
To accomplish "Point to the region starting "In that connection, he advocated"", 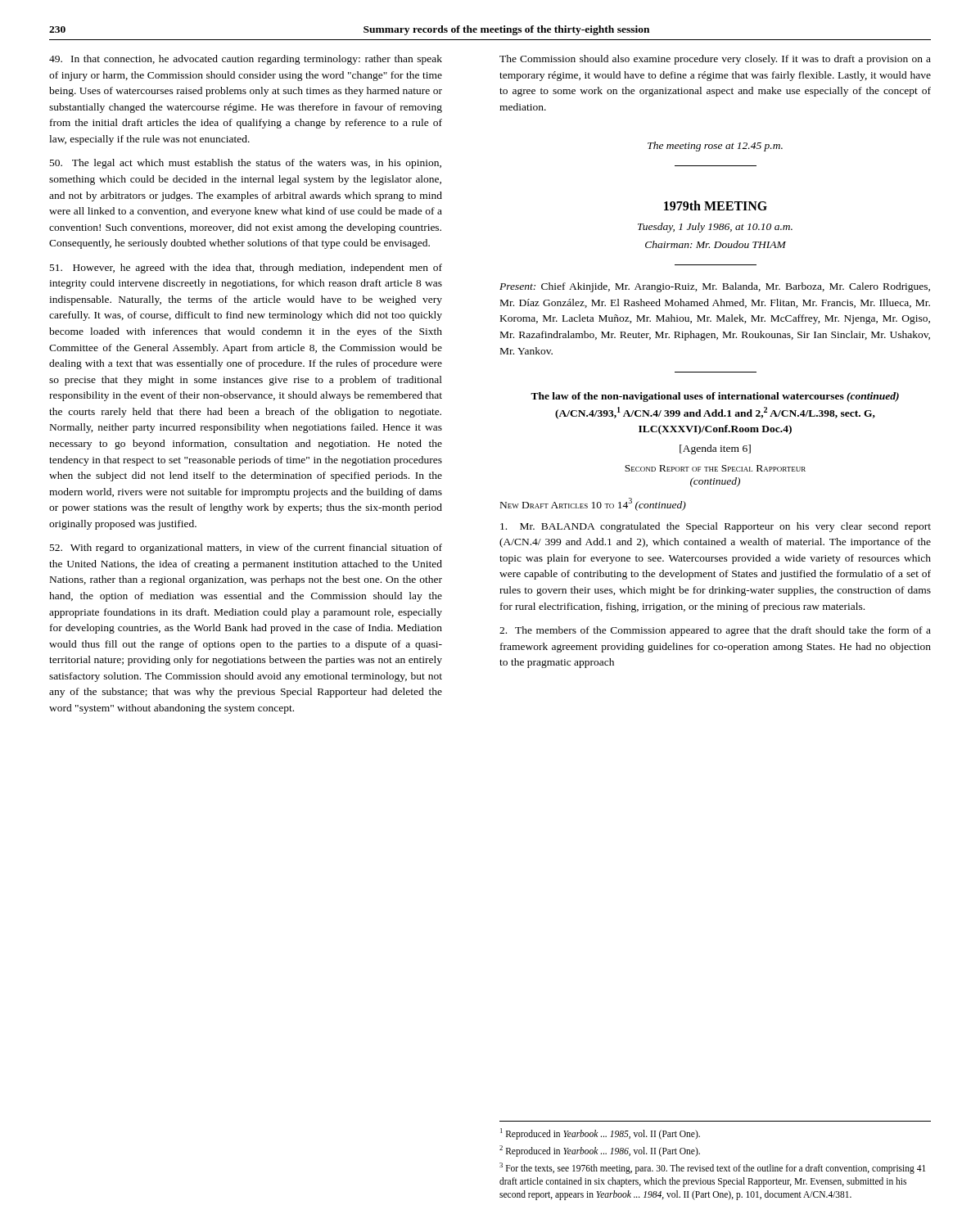I will (x=246, y=99).
